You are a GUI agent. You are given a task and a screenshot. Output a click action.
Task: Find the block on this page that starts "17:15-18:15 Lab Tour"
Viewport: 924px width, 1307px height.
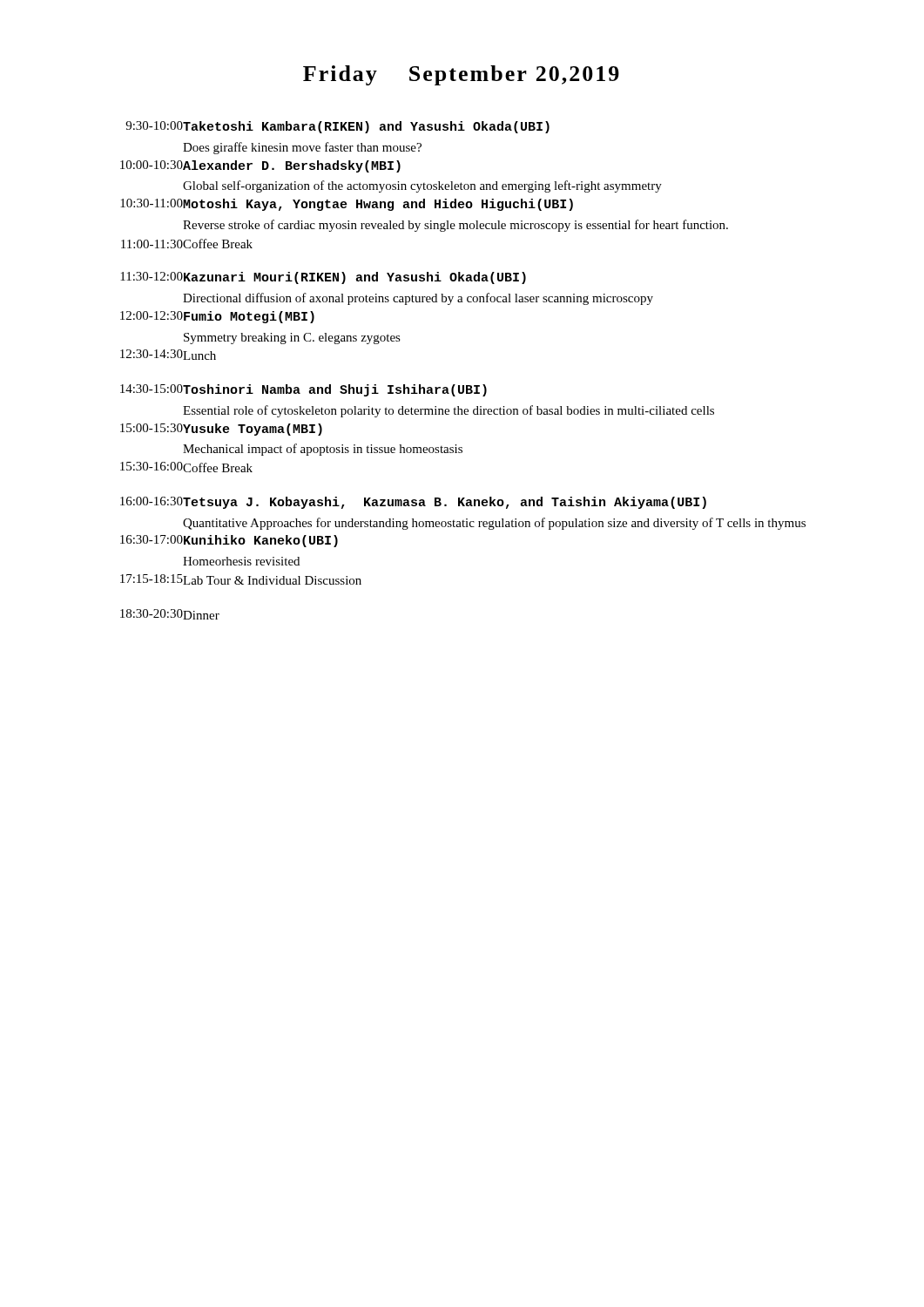(241, 579)
